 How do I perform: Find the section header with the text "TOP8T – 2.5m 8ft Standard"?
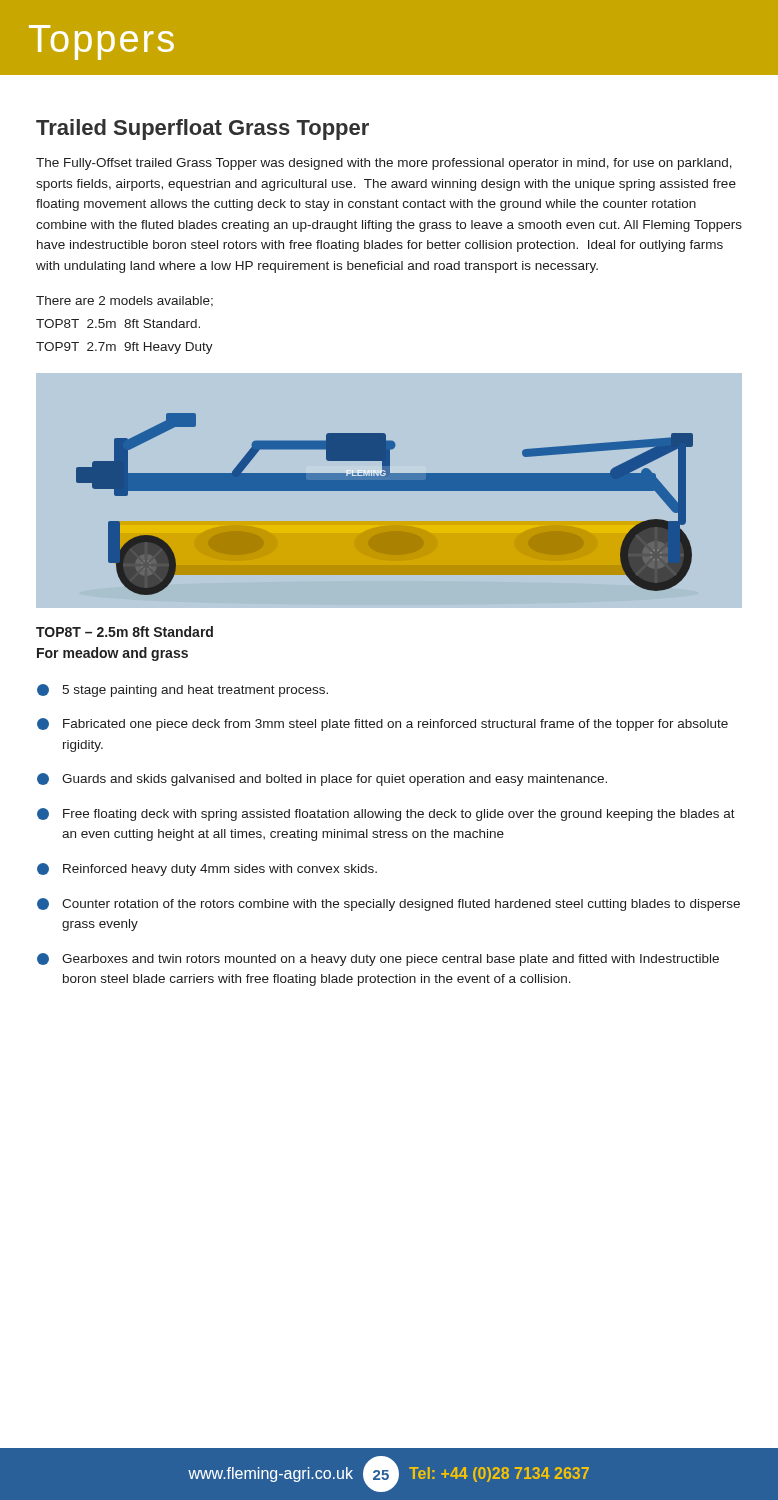pyautogui.click(x=125, y=642)
